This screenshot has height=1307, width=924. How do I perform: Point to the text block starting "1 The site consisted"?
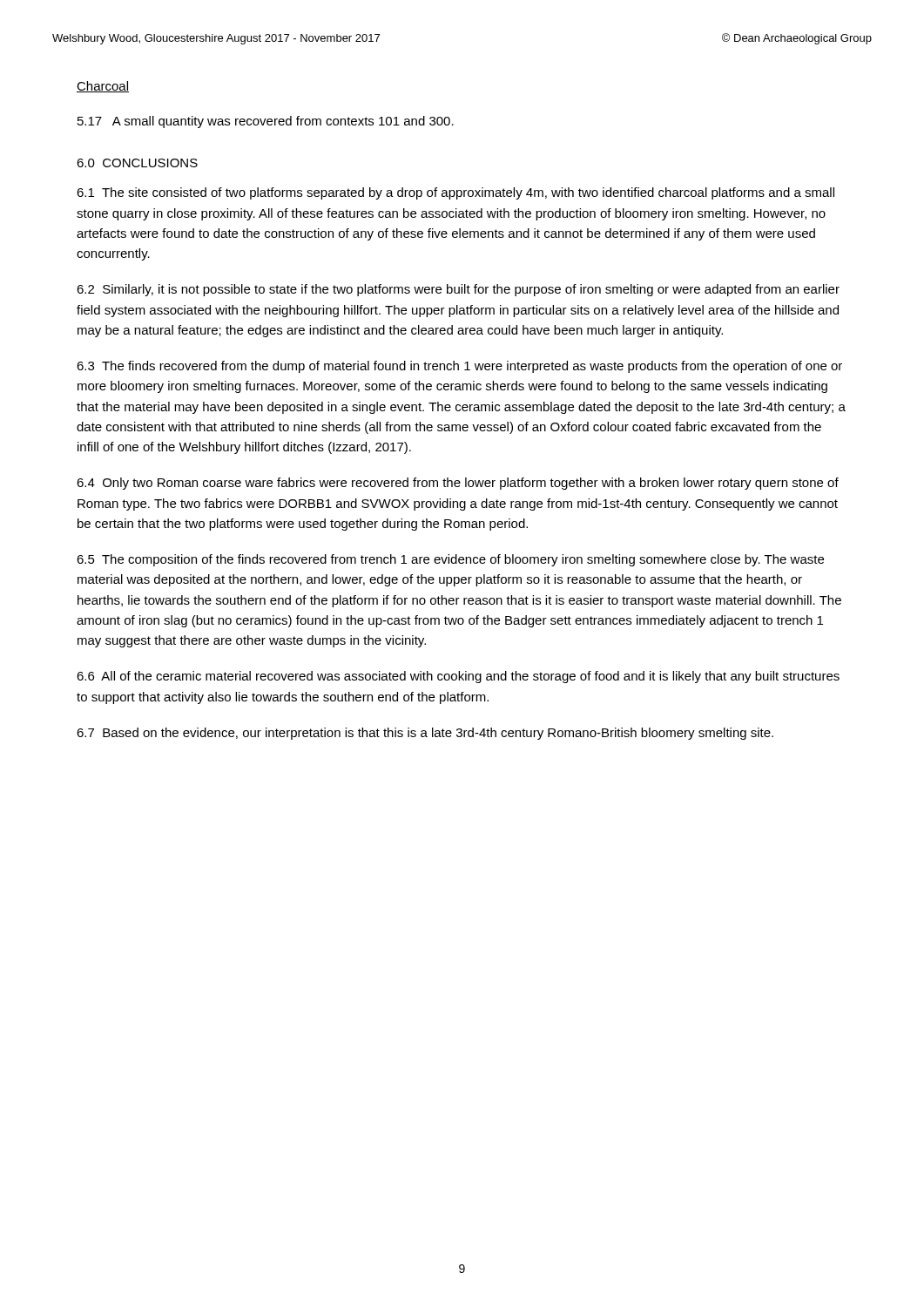[x=456, y=223]
